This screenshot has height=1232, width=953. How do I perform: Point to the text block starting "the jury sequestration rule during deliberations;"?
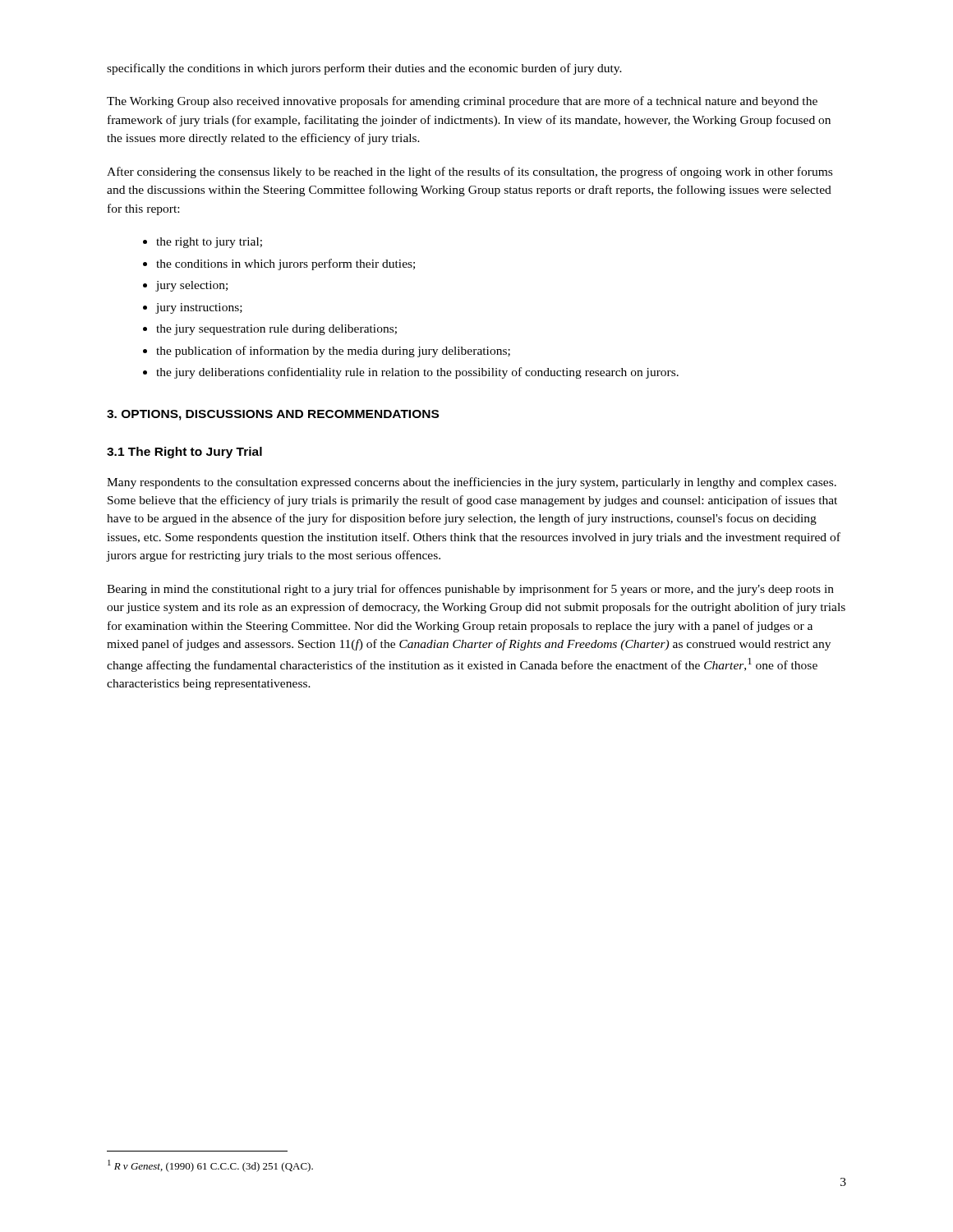pos(277,328)
